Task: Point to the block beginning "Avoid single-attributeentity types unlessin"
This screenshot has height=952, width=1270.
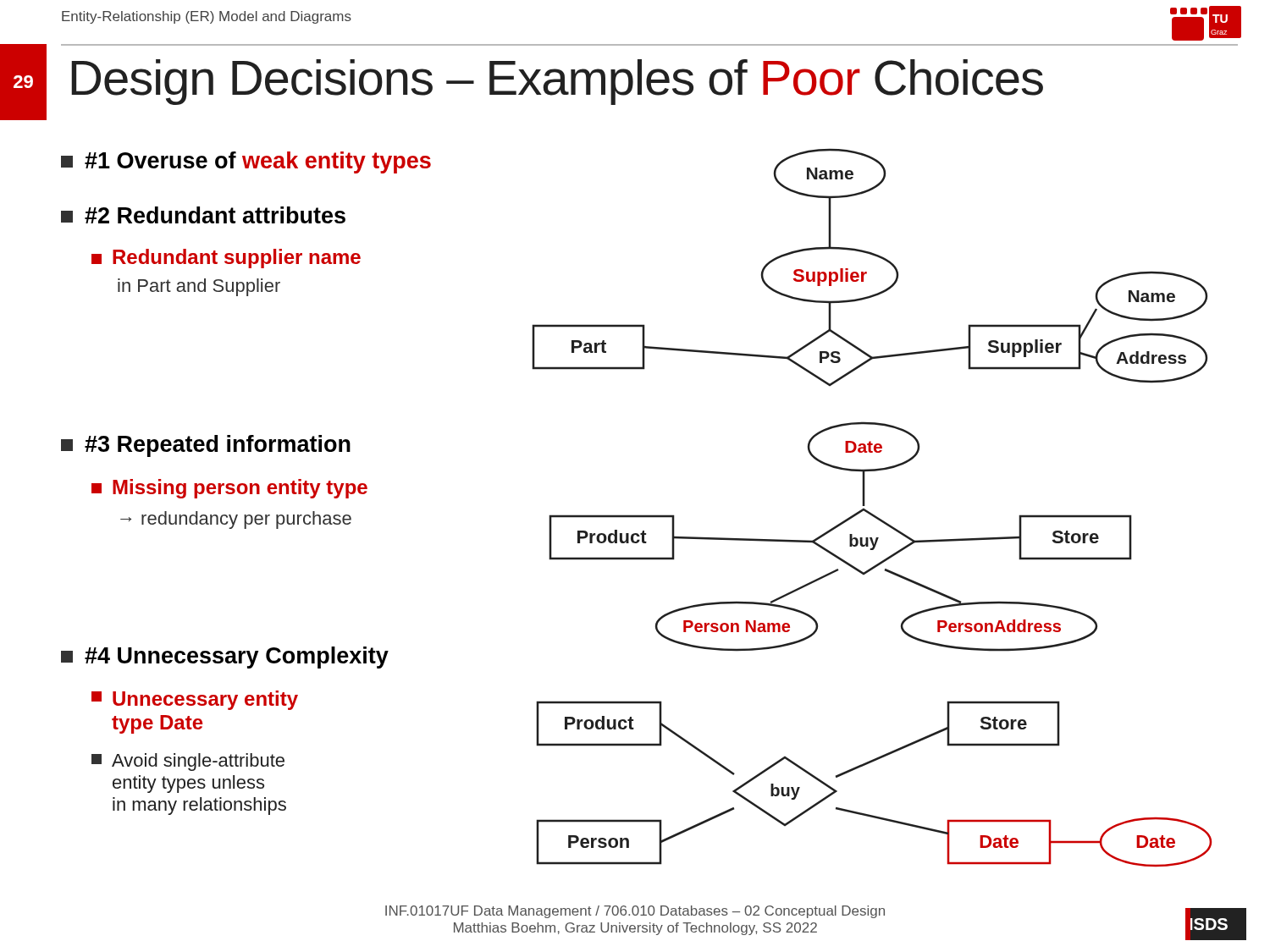Action: [x=189, y=783]
